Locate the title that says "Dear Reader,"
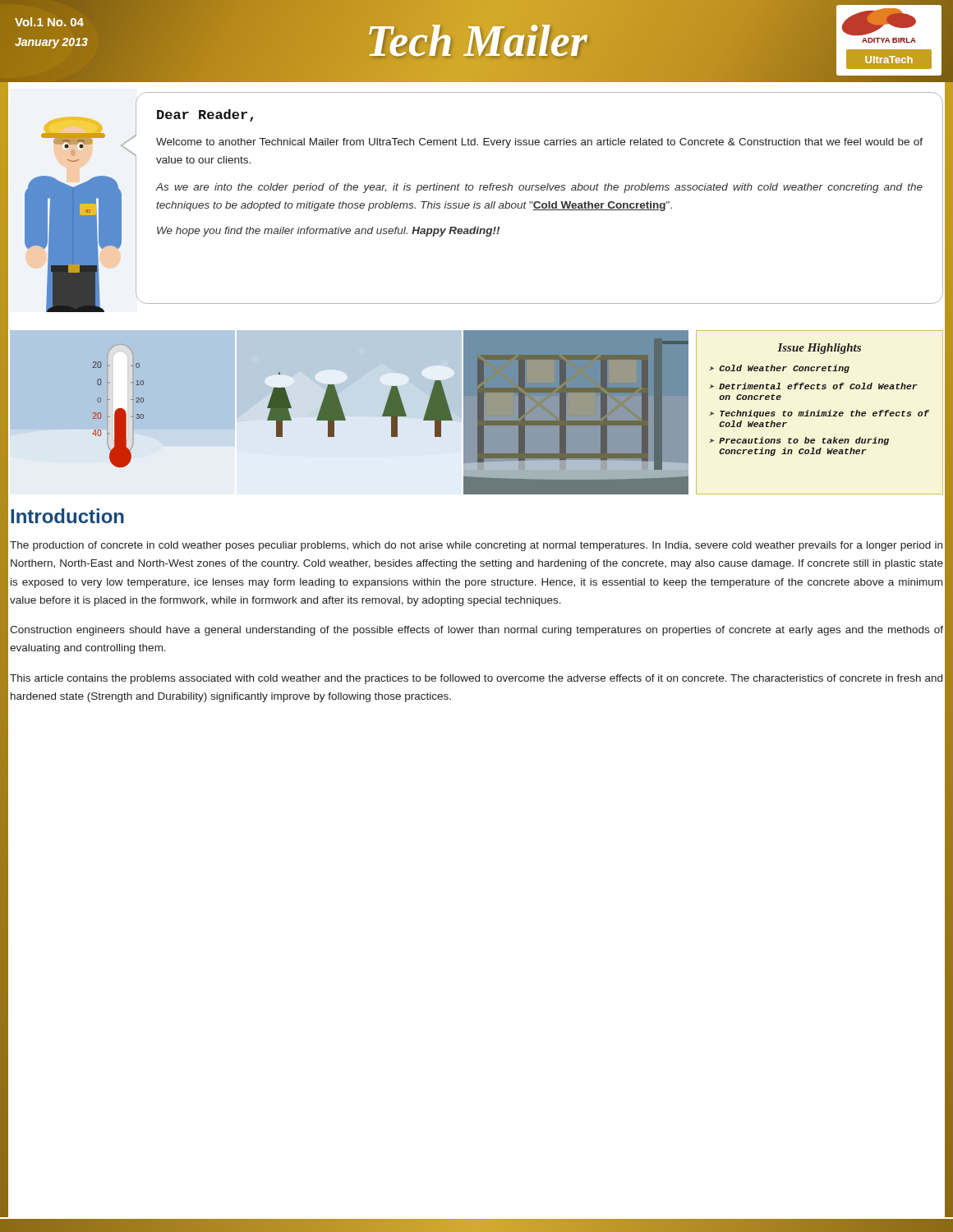This screenshot has width=953, height=1232. click(206, 115)
